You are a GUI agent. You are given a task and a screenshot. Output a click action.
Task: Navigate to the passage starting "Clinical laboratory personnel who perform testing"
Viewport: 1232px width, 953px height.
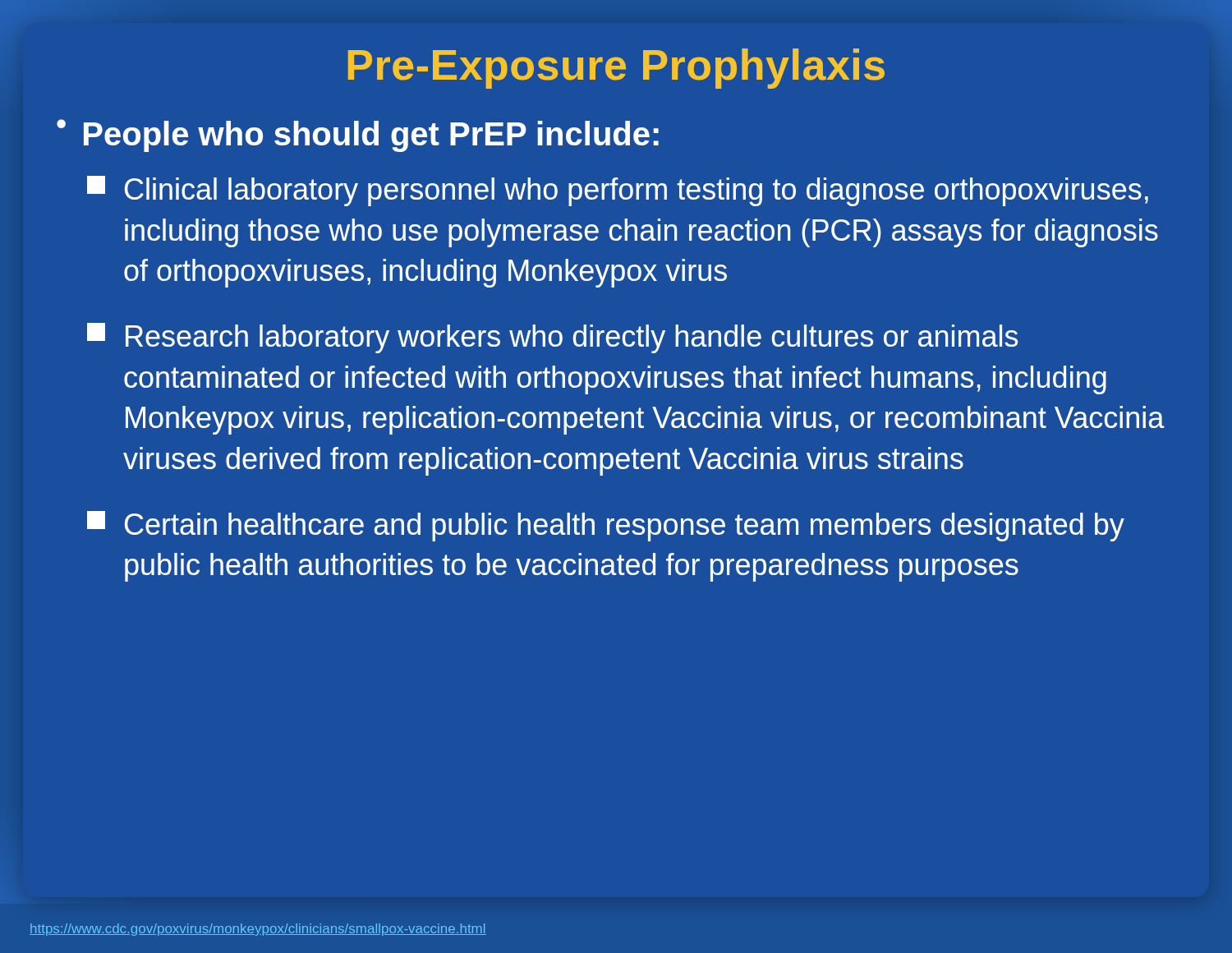point(636,230)
